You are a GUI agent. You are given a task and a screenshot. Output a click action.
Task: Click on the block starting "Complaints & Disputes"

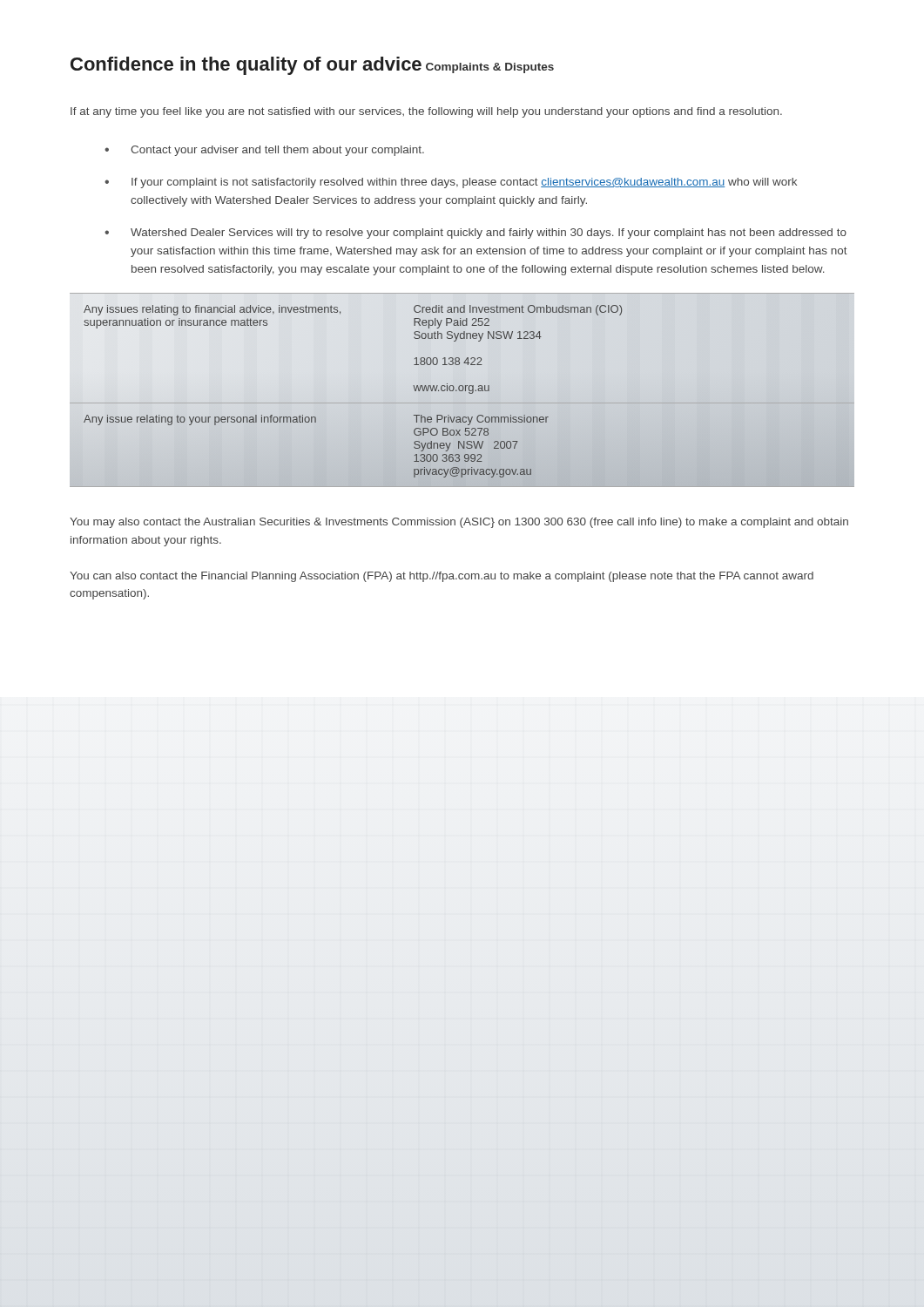click(490, 67)
